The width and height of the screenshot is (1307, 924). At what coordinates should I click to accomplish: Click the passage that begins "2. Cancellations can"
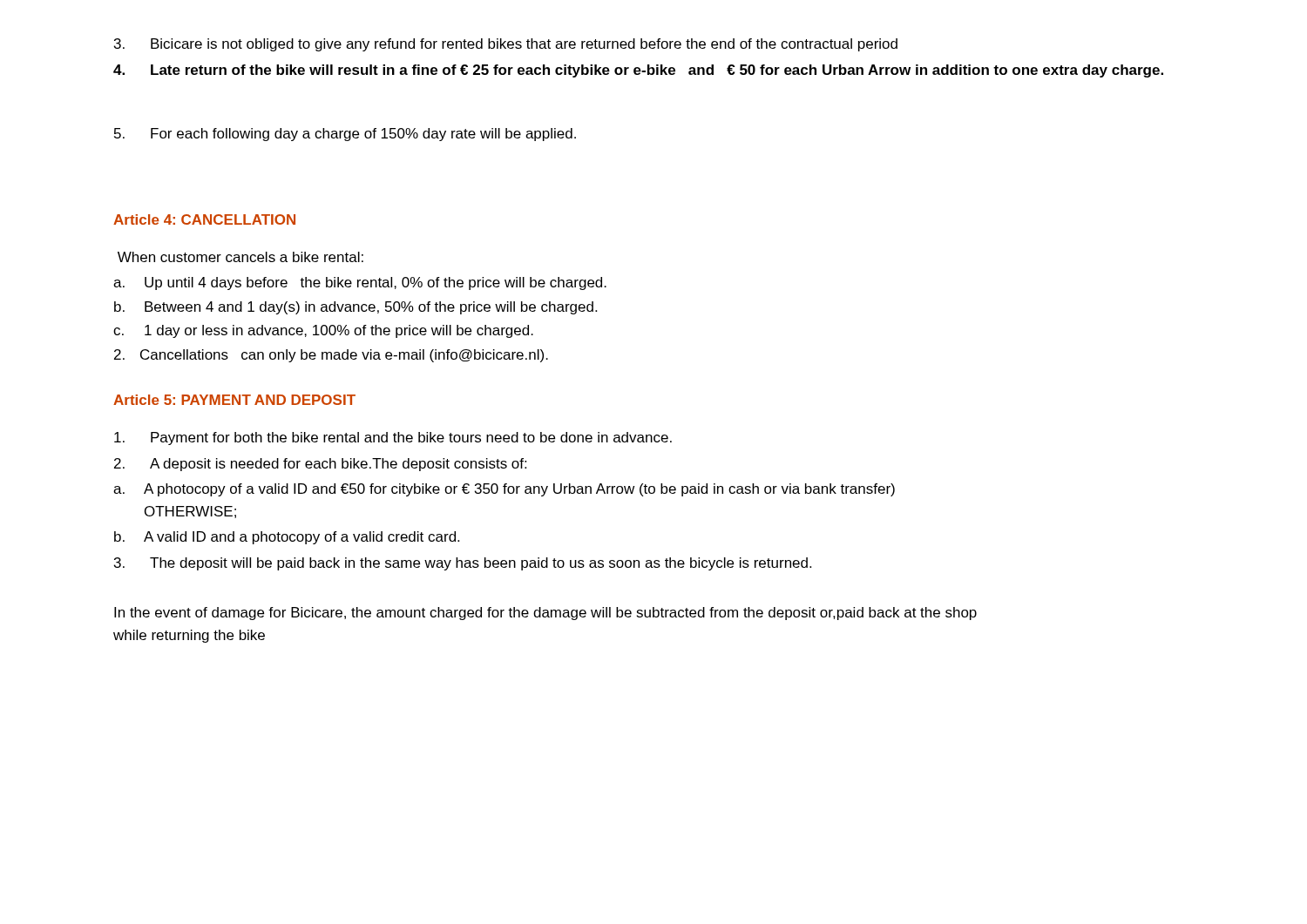(x=331, y=355)
